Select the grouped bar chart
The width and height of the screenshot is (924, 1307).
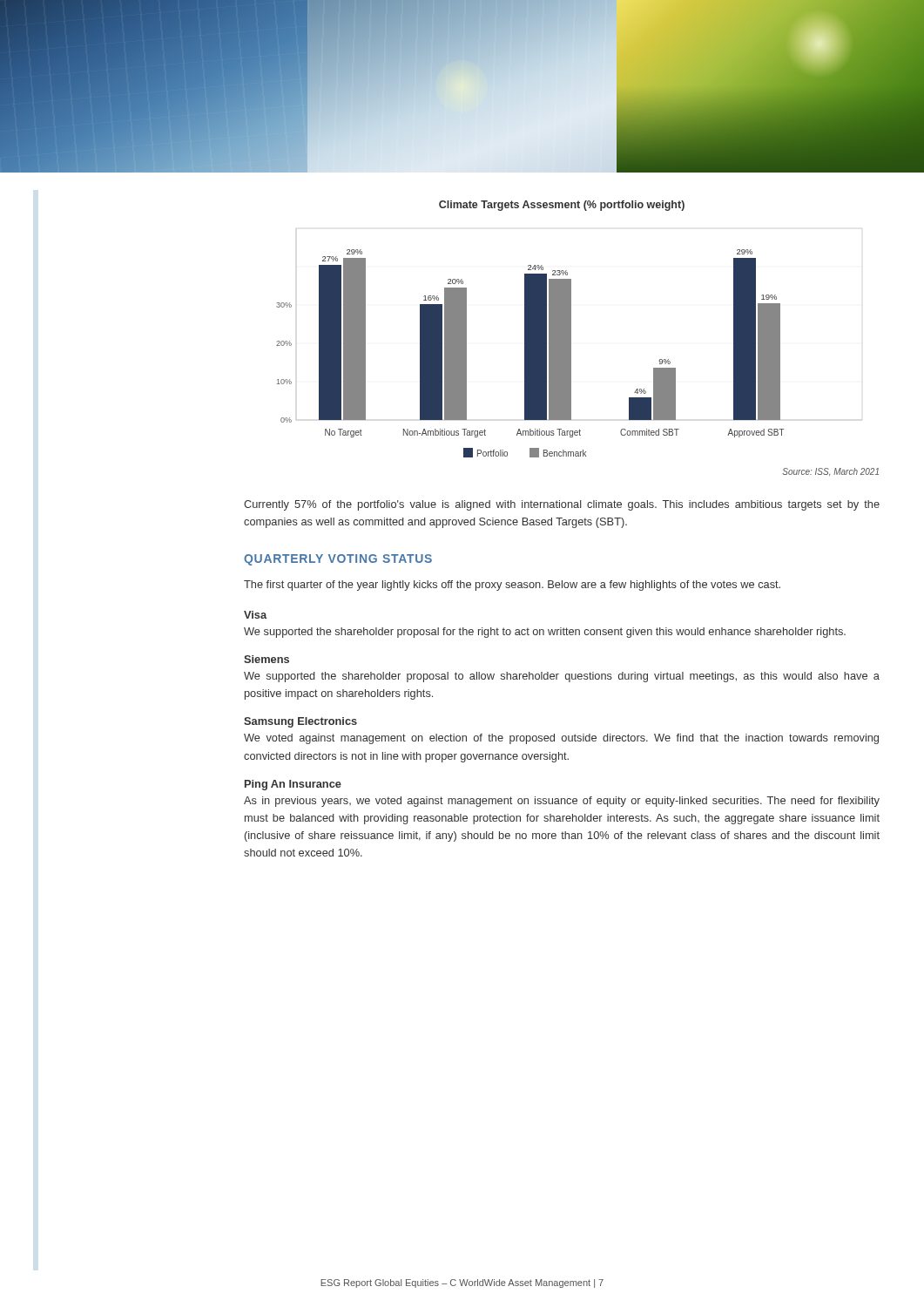[562, 342]
